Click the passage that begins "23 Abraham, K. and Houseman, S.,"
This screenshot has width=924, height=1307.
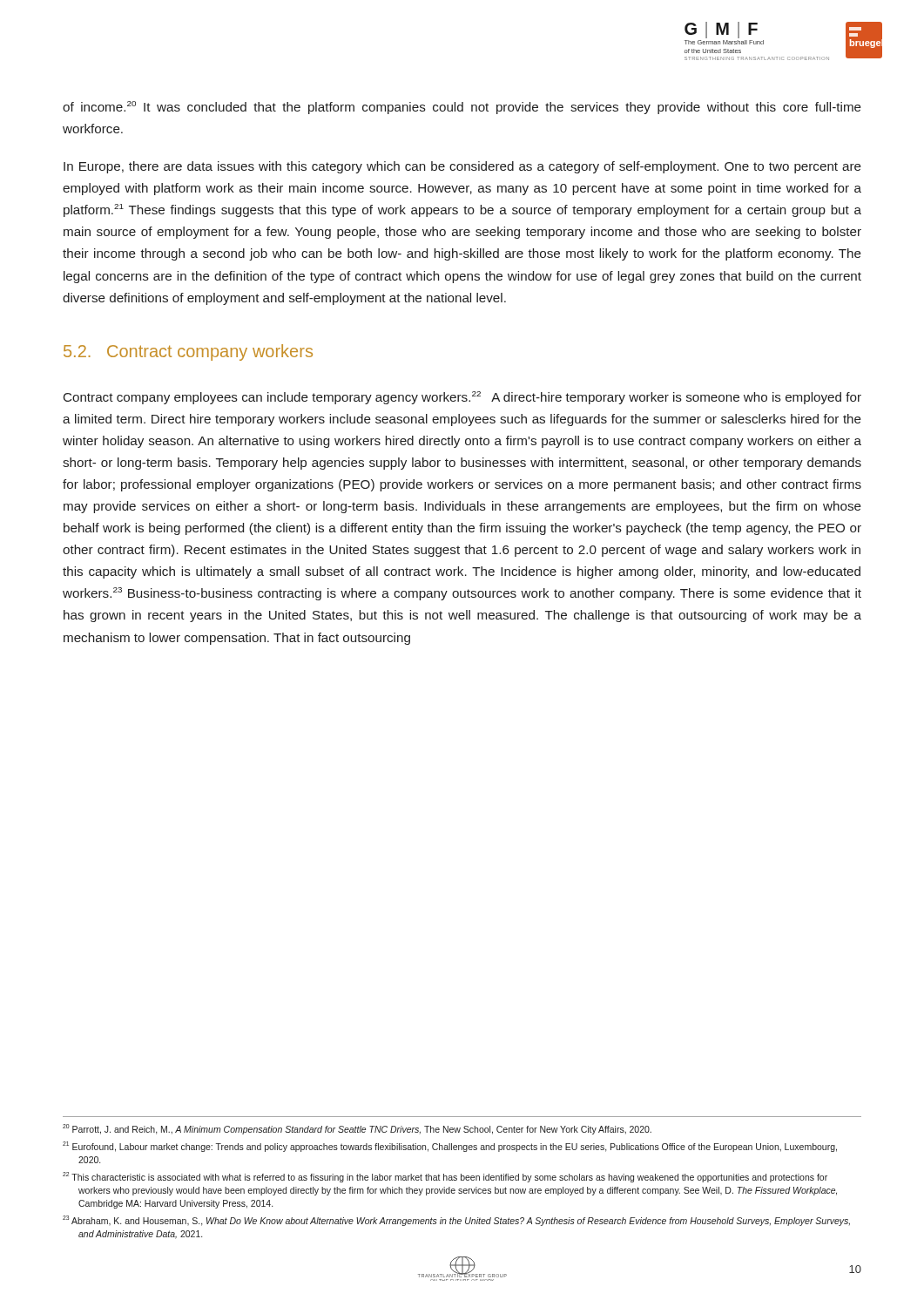pos(457,1227)
